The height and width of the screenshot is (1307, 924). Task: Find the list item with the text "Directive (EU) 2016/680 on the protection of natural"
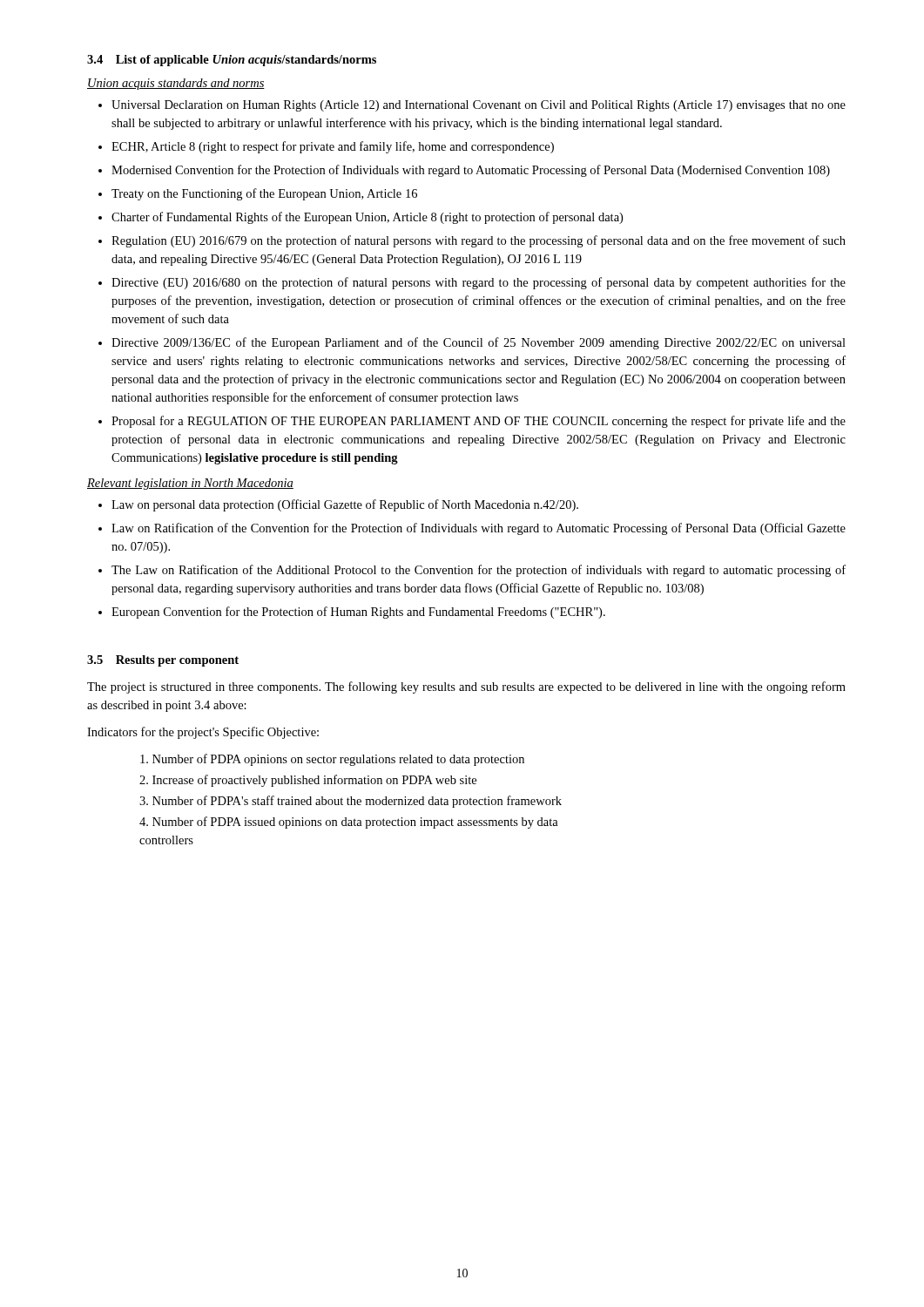coord(479,301)
